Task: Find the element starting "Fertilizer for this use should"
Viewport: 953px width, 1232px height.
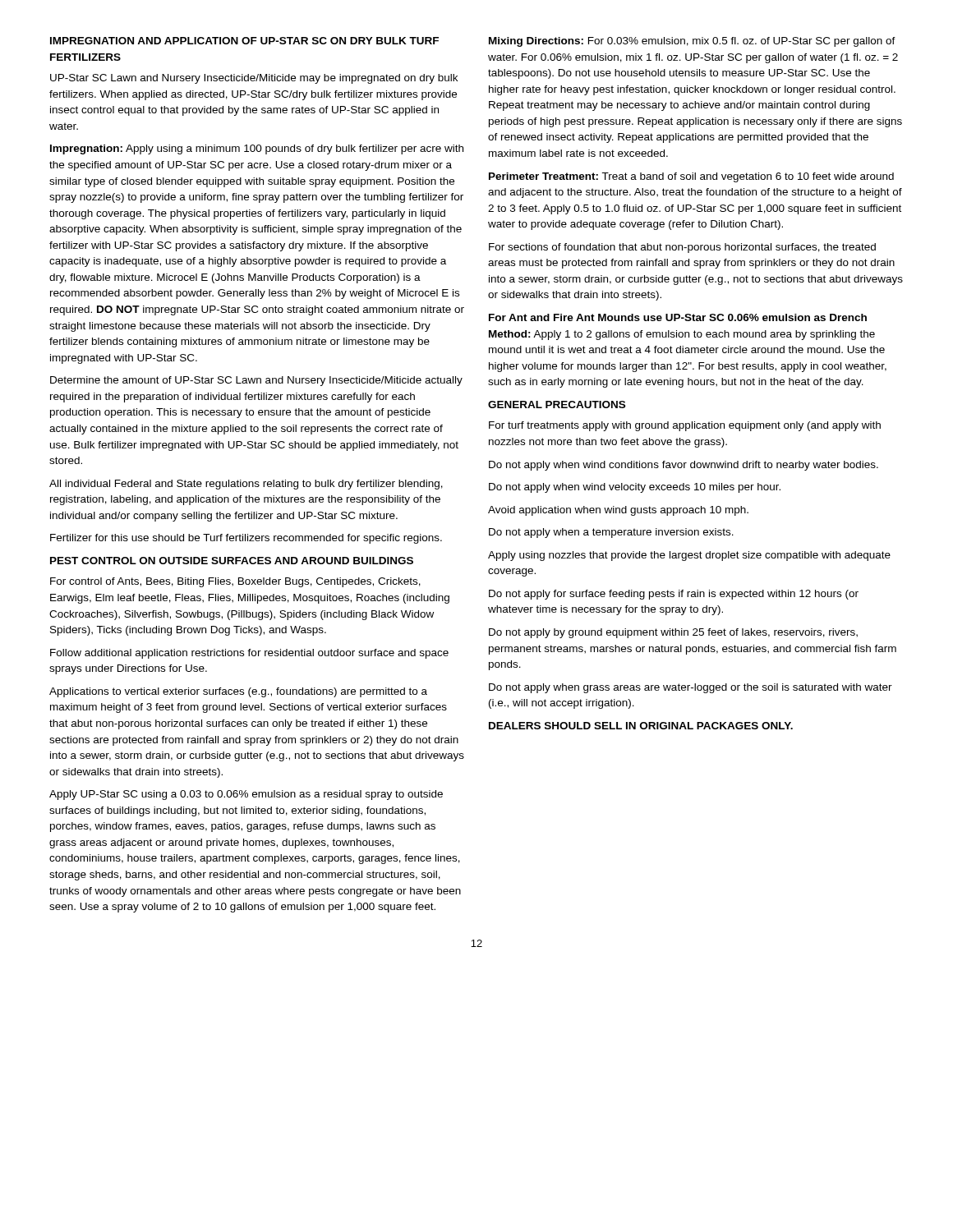Action: [x=257, y=538]
